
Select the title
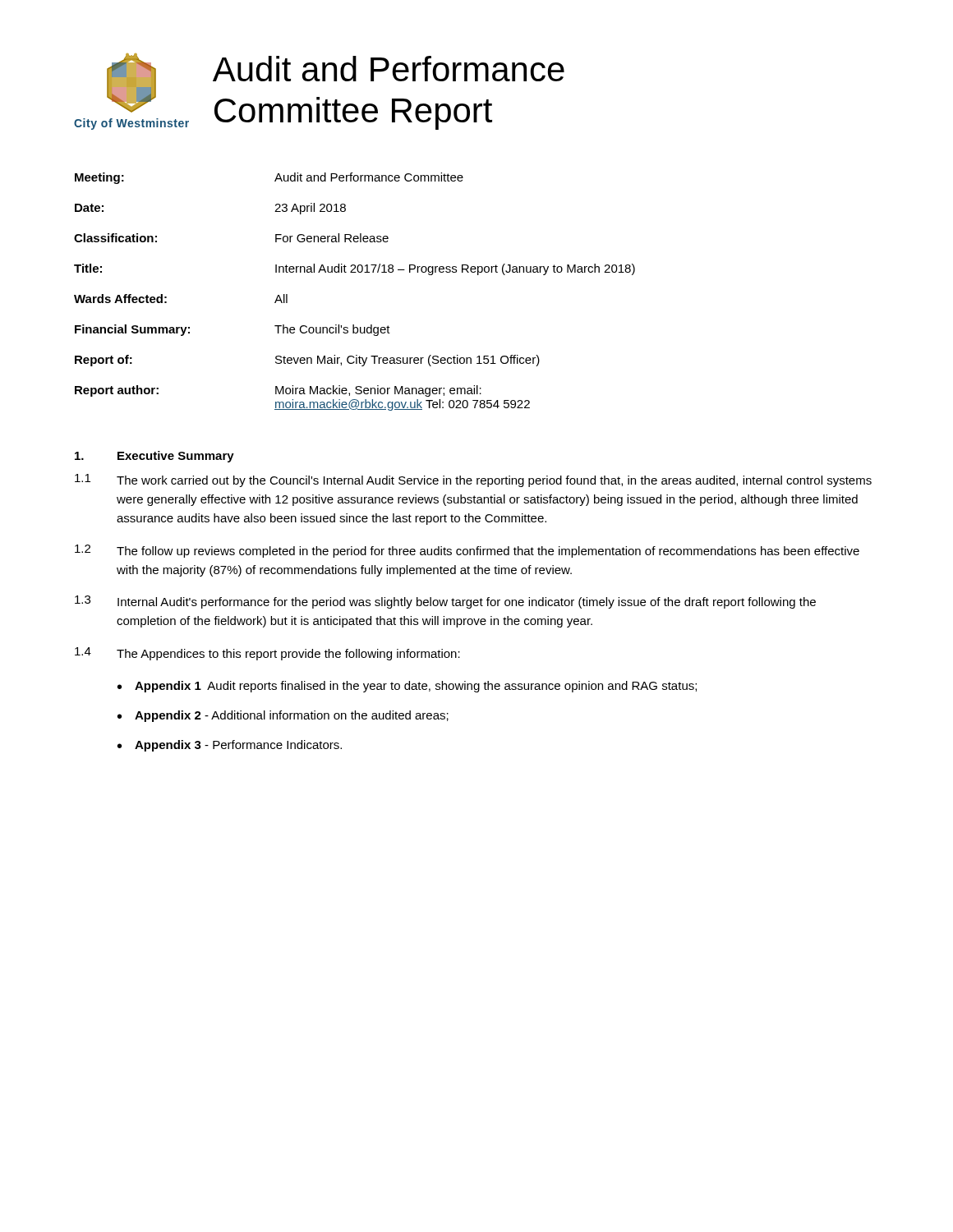(x=476, y=91)
